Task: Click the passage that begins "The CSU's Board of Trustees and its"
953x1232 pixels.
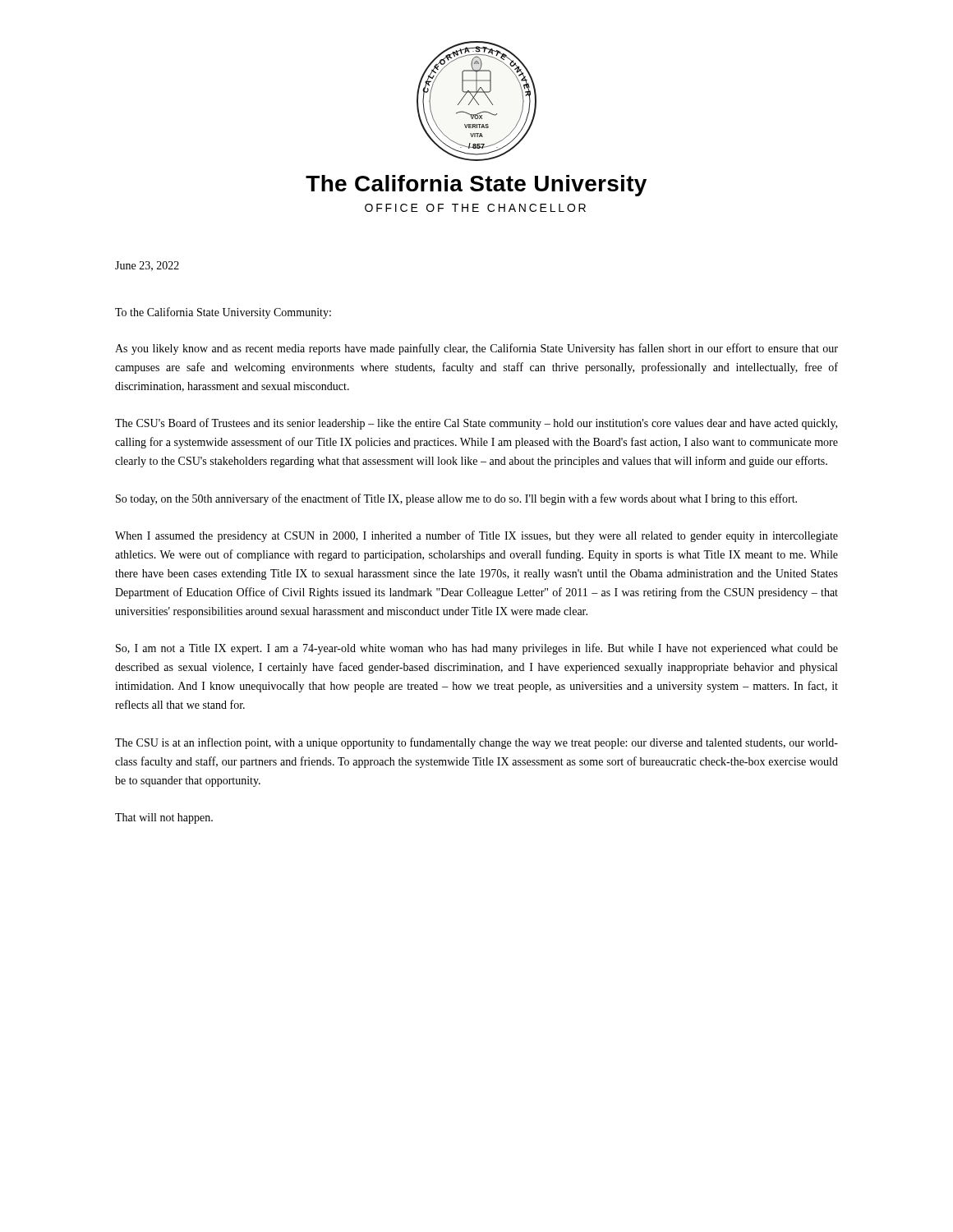Action: pyautogui.click(x=476, y=443)
